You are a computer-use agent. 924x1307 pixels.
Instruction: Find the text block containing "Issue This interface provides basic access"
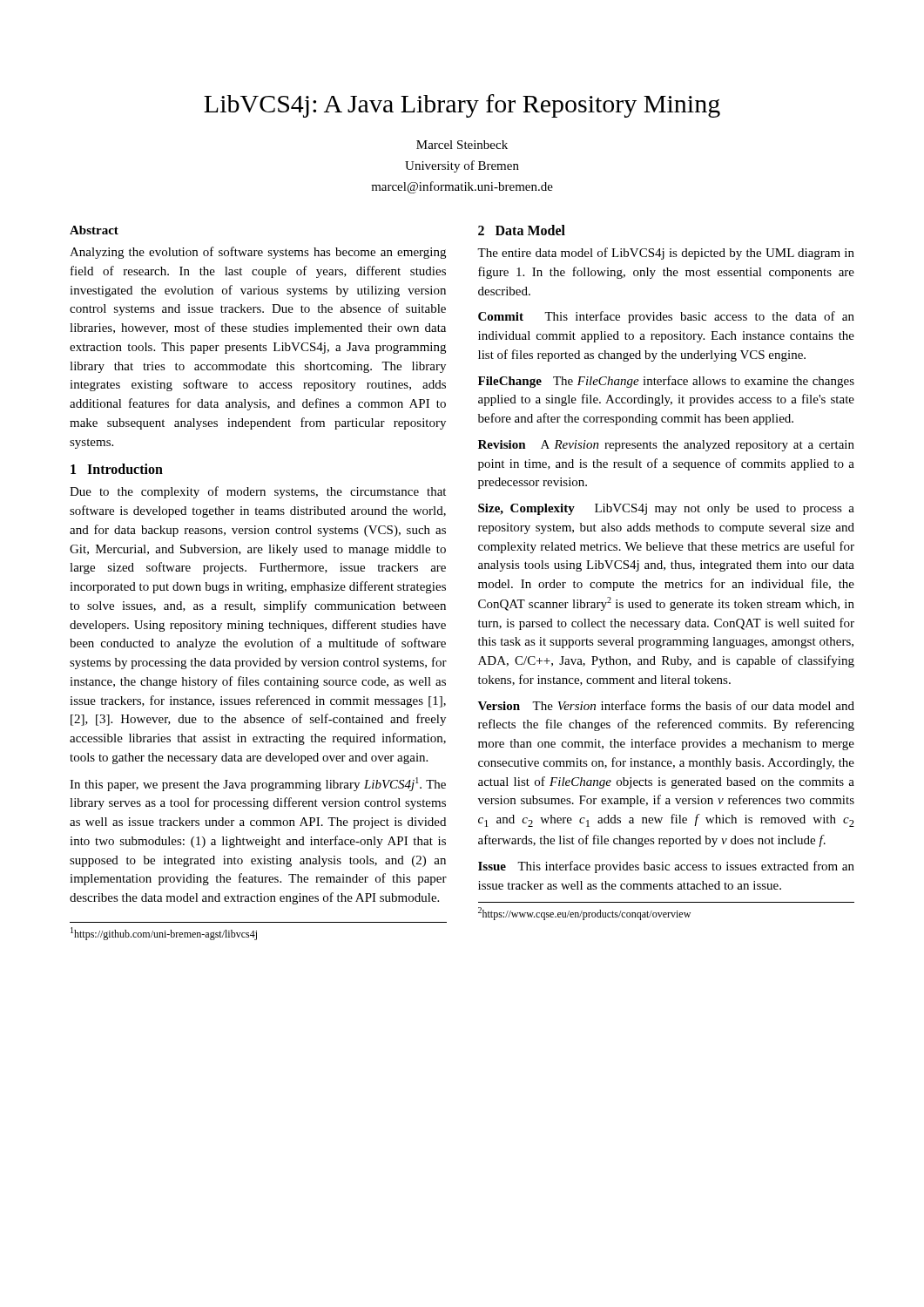[x=666, y=876]
